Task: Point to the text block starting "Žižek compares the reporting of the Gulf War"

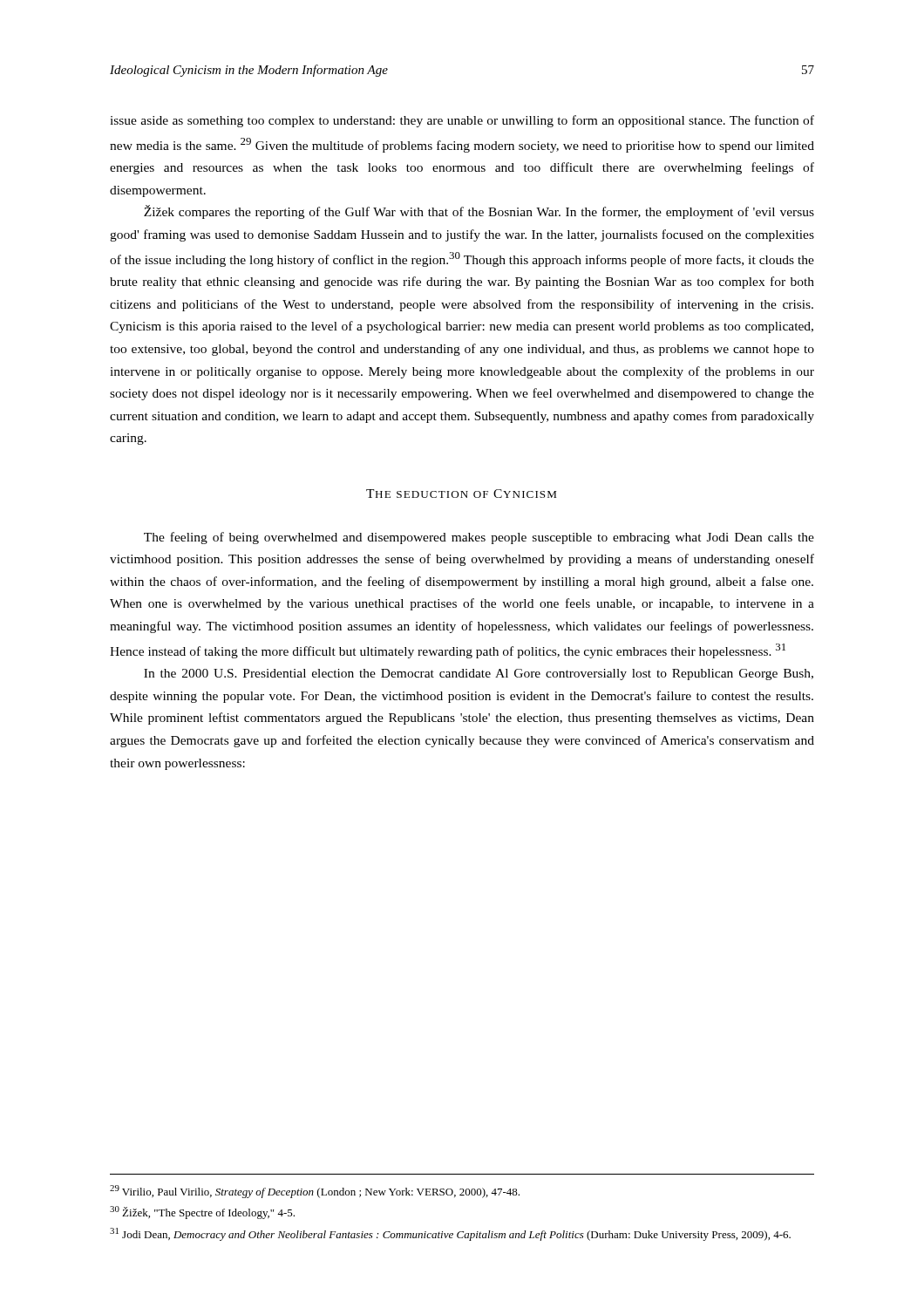Action: [462, 325]
